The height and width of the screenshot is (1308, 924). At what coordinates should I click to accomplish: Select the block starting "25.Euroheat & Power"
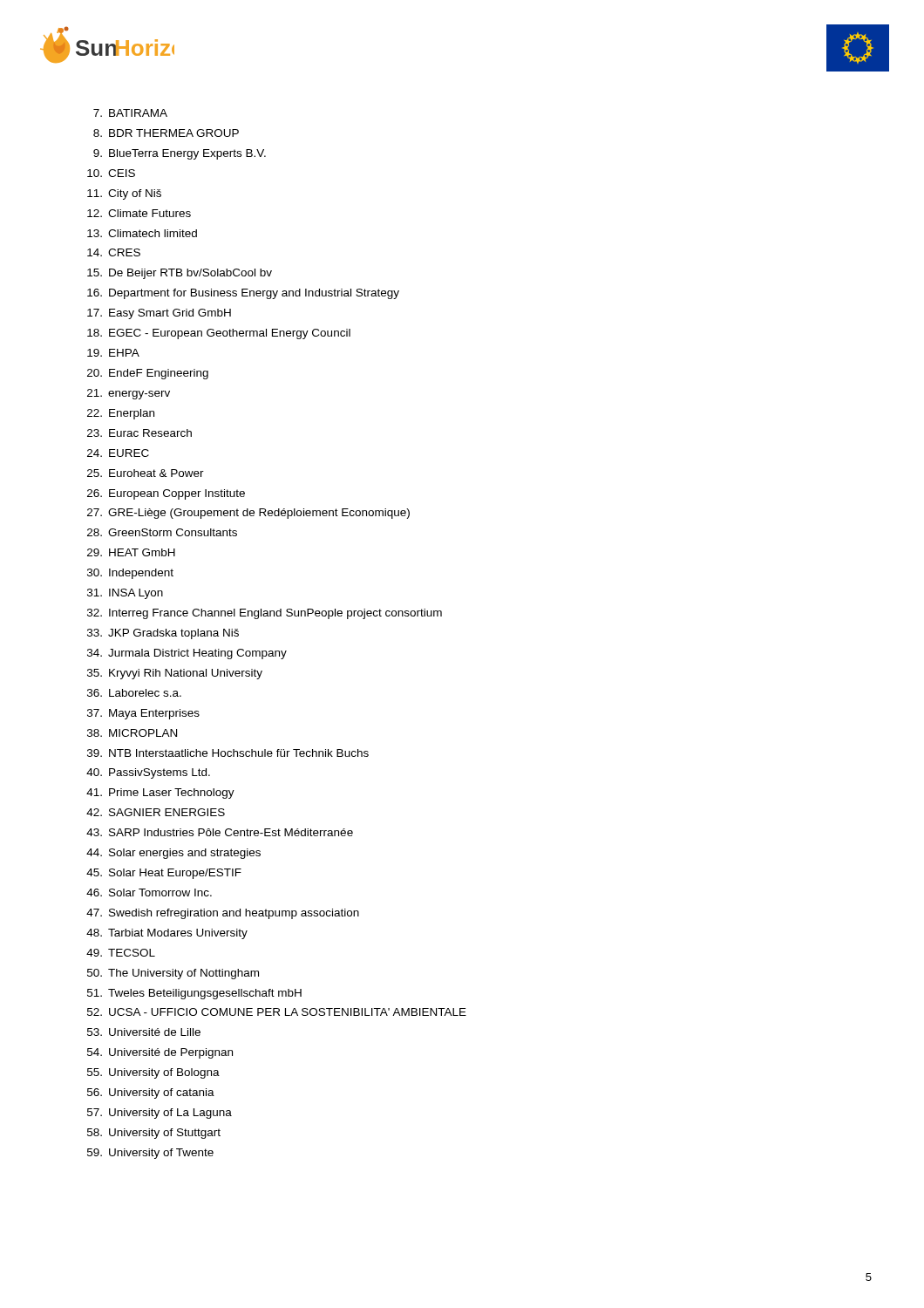click(137, 474)
